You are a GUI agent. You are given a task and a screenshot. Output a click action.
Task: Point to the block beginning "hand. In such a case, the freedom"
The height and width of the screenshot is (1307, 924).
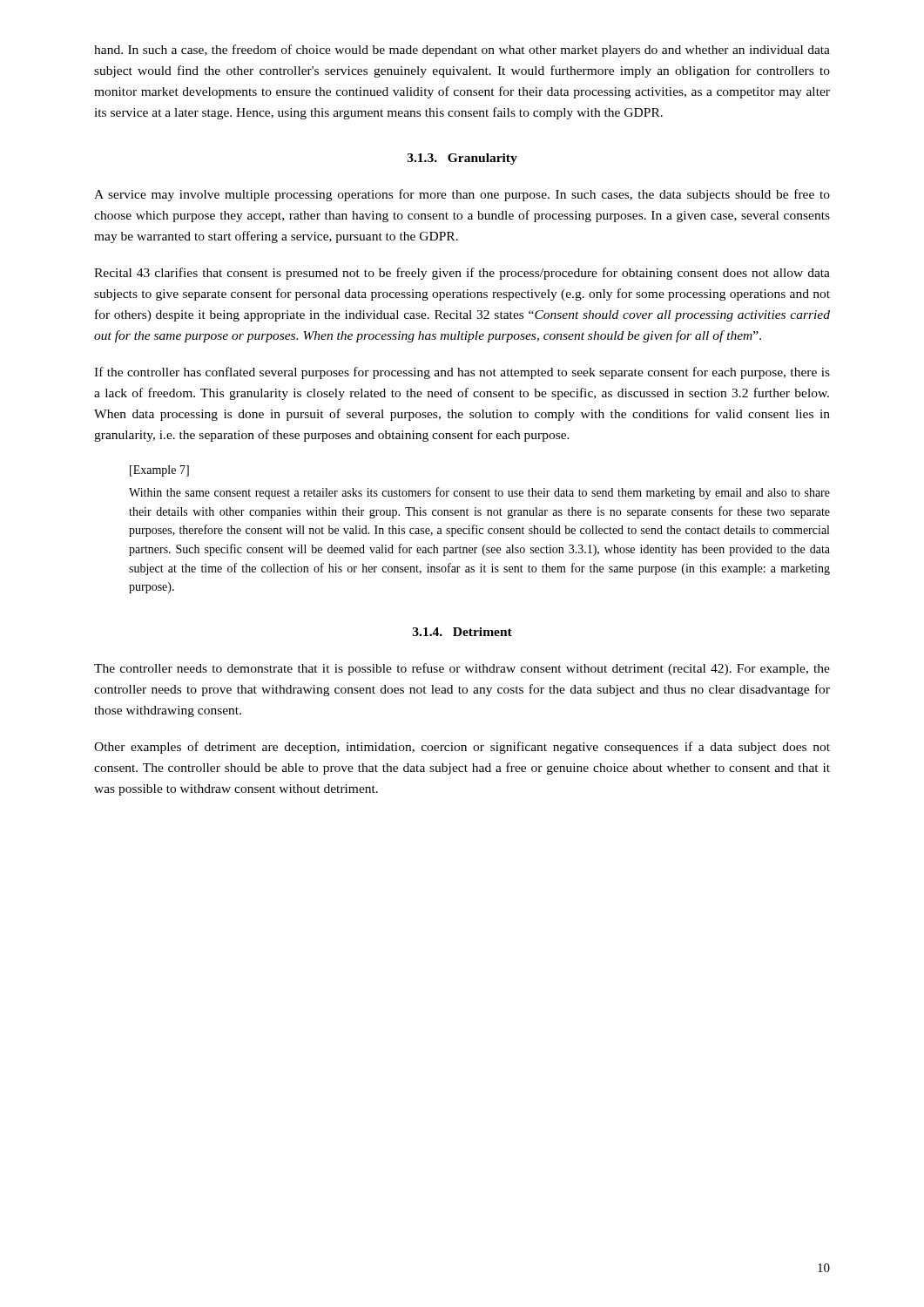point(462,81)
